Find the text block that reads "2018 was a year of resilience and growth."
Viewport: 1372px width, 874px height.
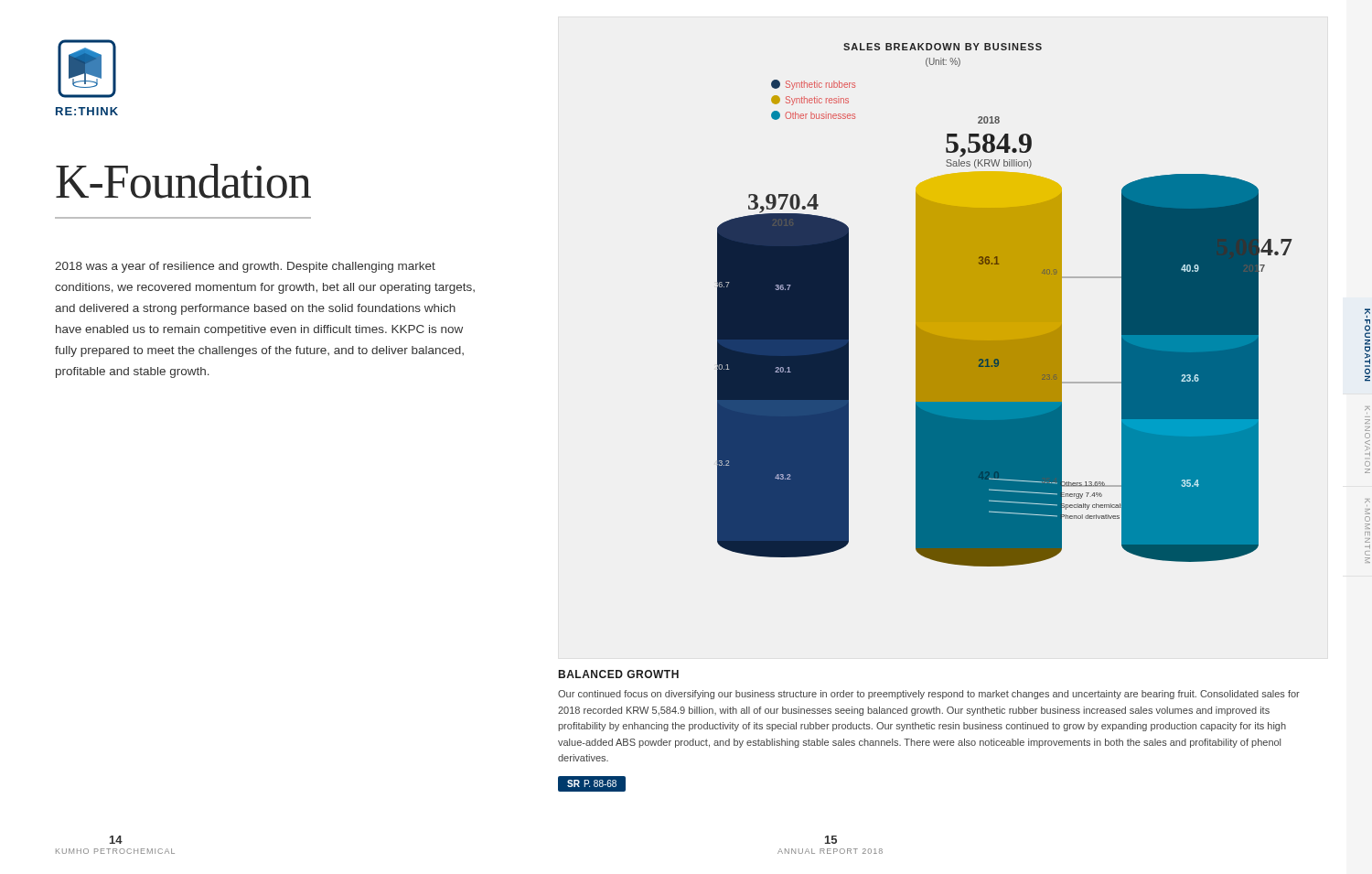pyautogui.click(x=265, y=318)
